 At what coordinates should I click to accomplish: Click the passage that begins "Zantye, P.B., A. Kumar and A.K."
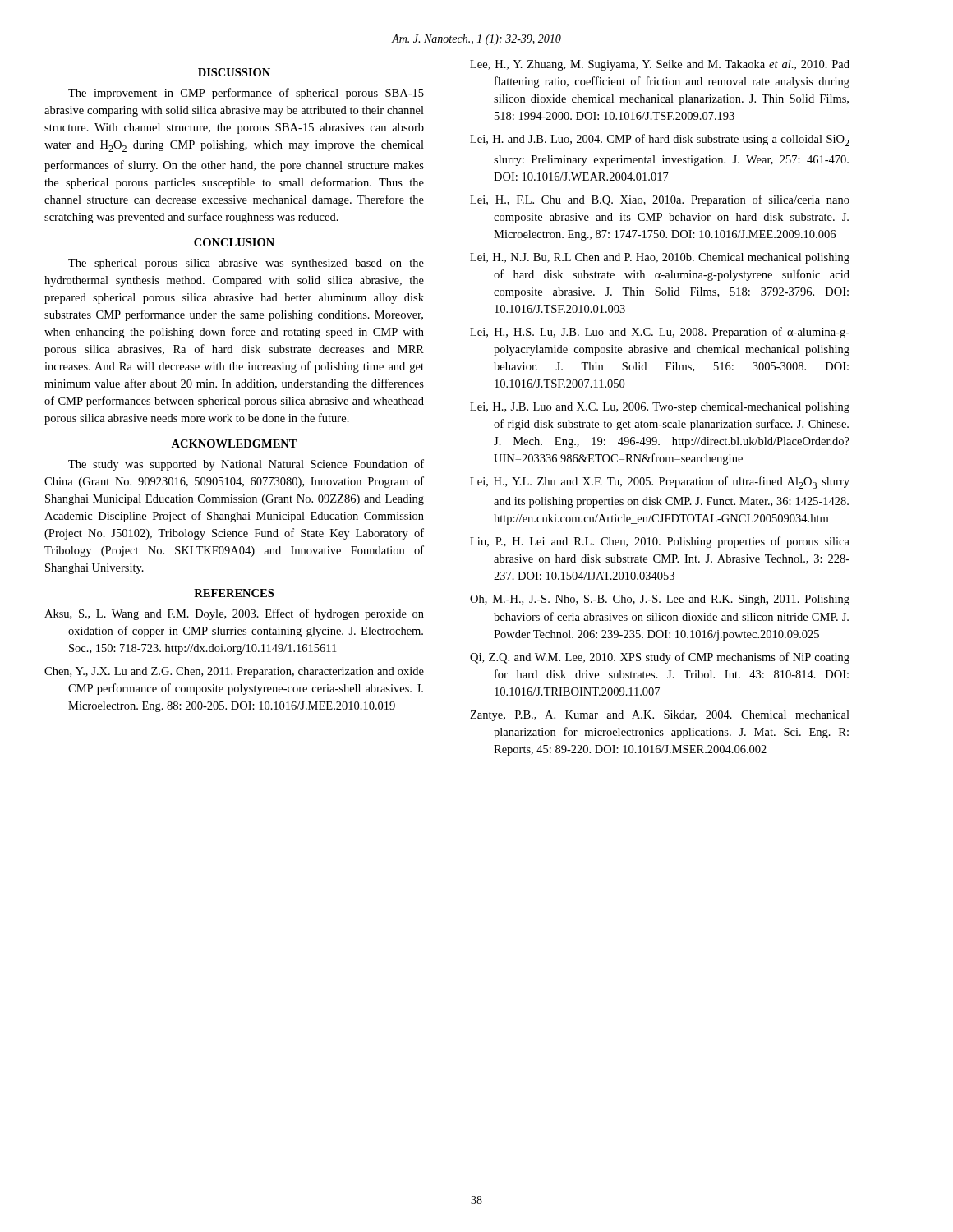point(660,732)
